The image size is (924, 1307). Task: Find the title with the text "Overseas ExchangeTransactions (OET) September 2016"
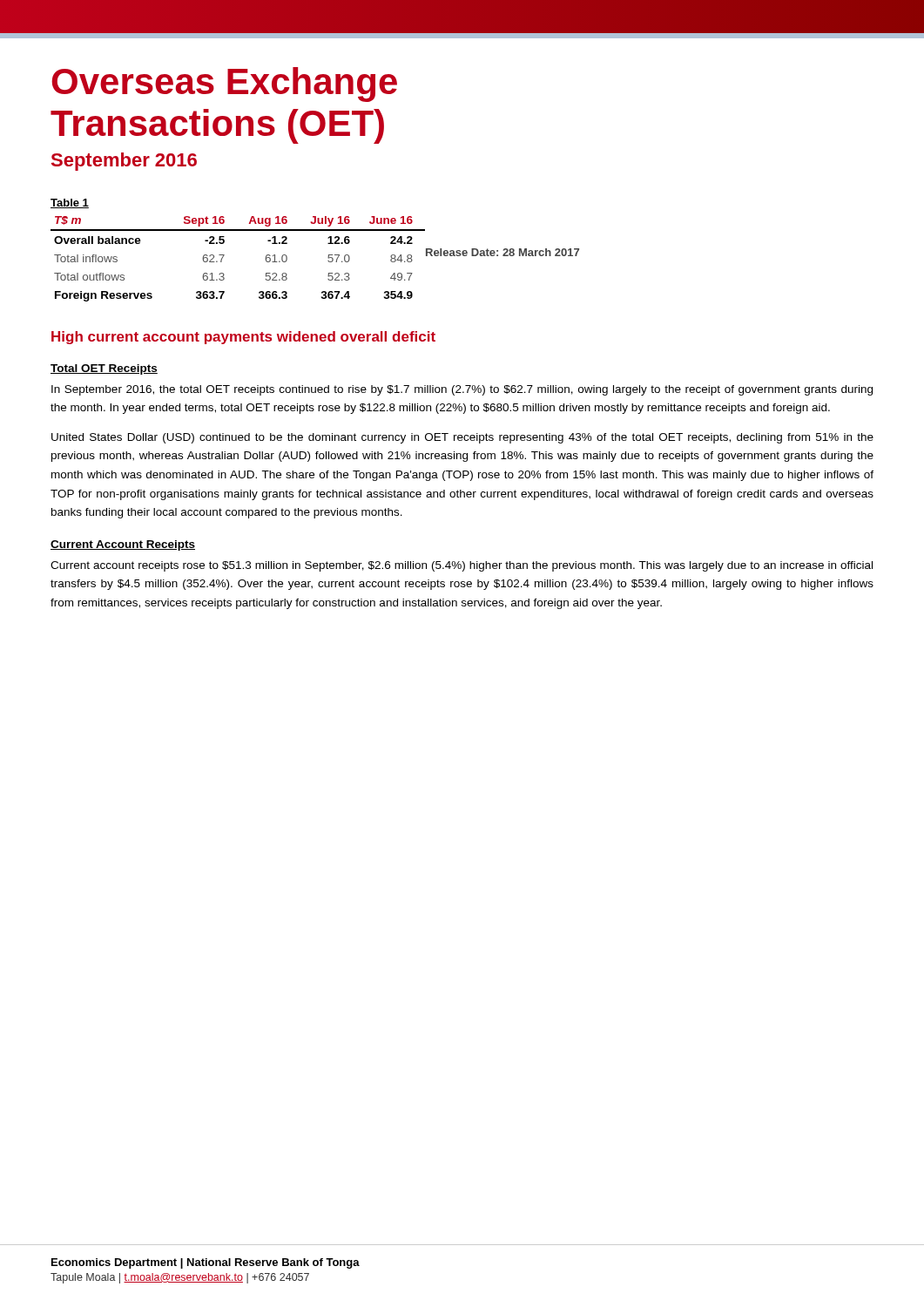[224, 85]
